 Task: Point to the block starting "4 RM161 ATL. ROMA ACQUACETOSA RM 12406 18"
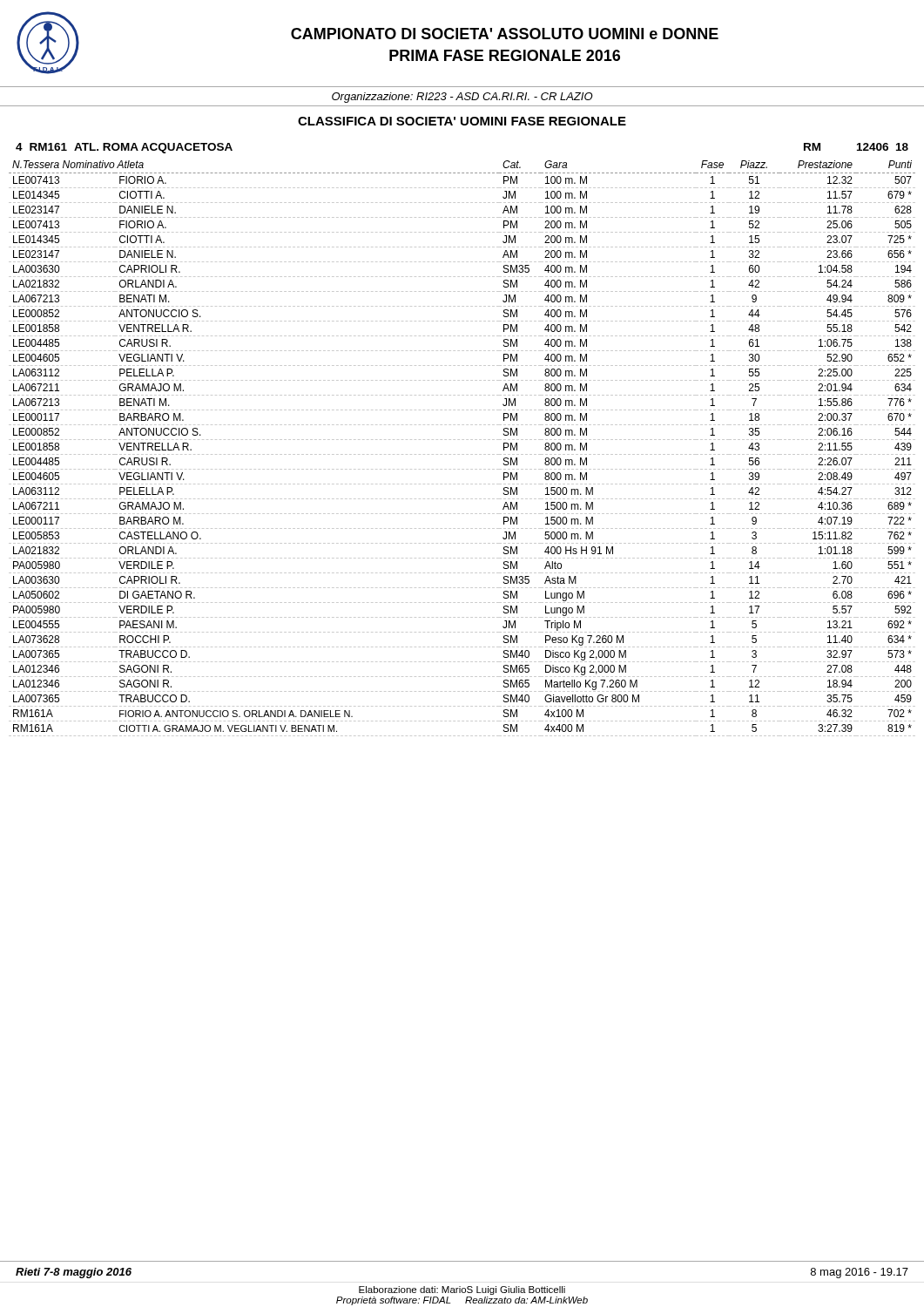click(x=129, y=148)
